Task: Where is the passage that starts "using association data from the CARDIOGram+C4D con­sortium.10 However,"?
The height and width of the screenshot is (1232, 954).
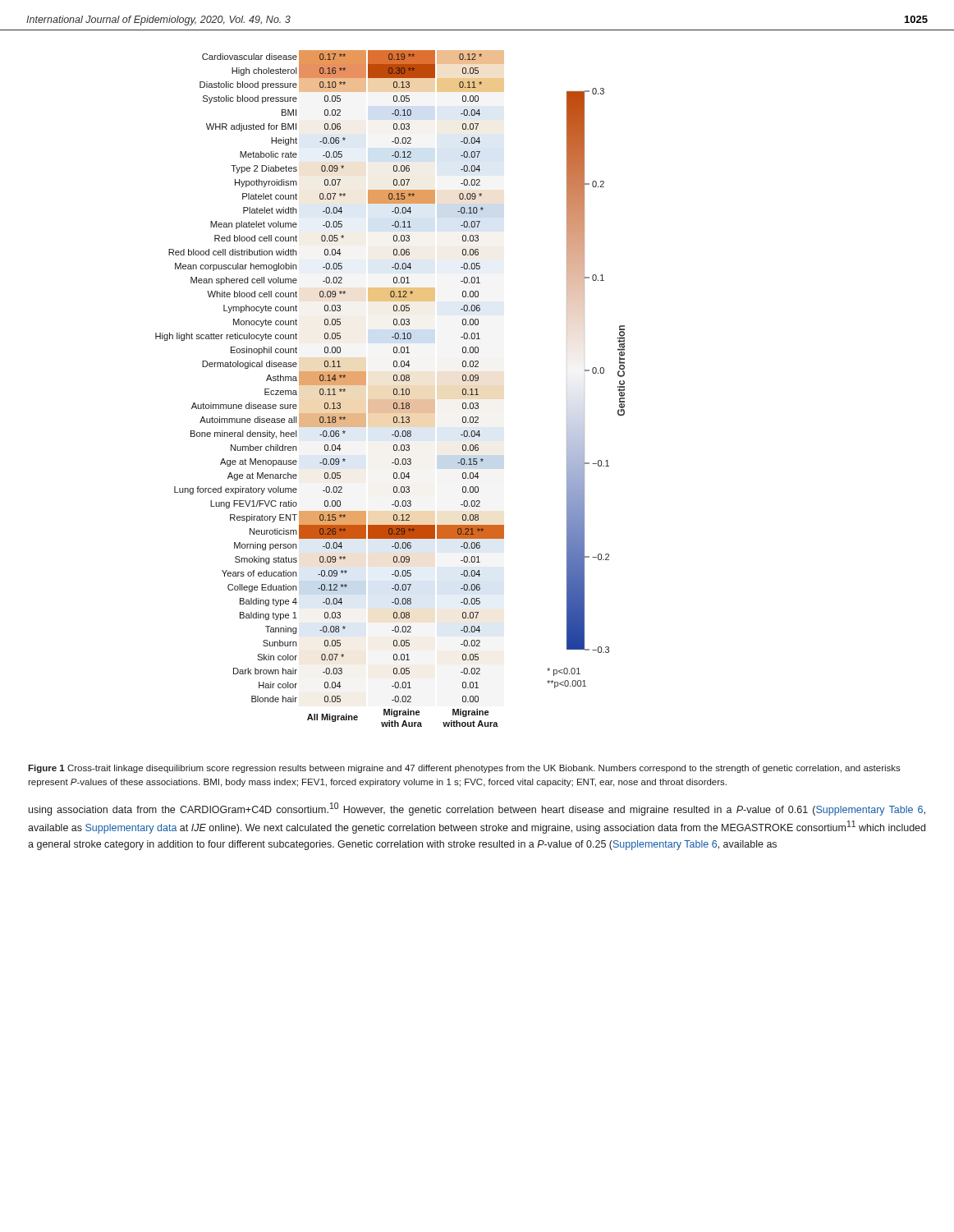Action: (x=477, y=826)
